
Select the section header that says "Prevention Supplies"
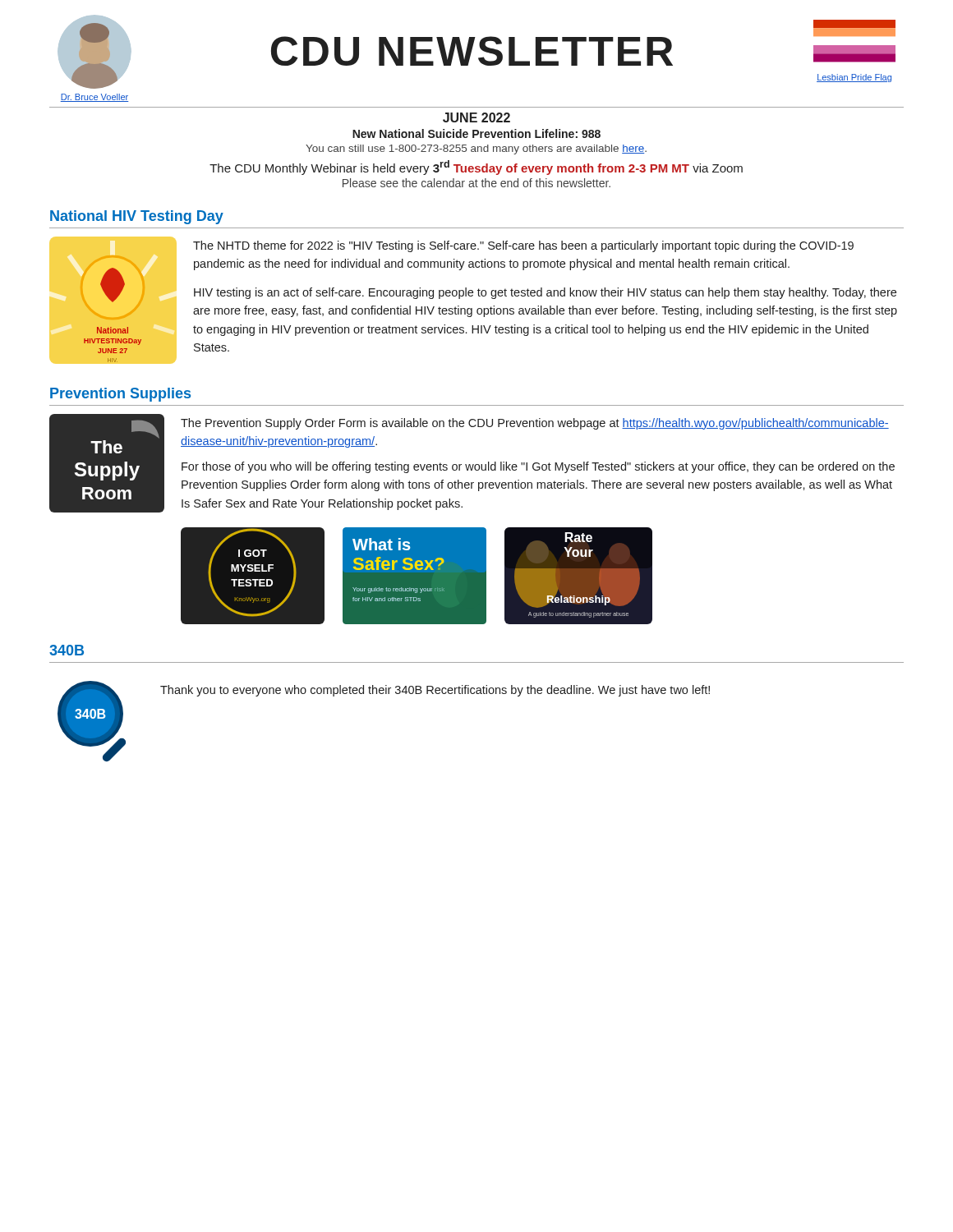120,393
